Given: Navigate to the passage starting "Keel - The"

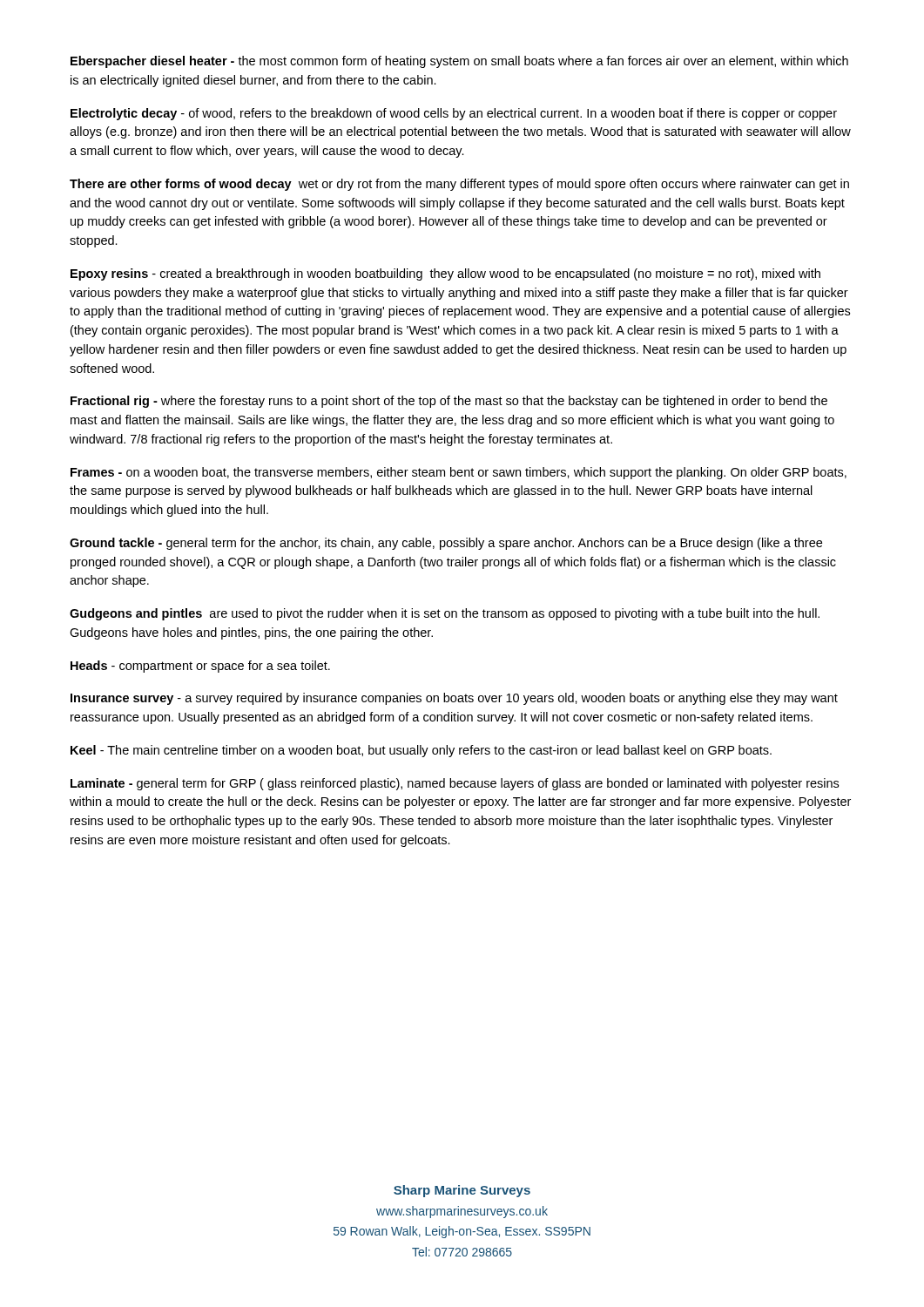Looking at the screenshot, I should [x=421, y=750].
